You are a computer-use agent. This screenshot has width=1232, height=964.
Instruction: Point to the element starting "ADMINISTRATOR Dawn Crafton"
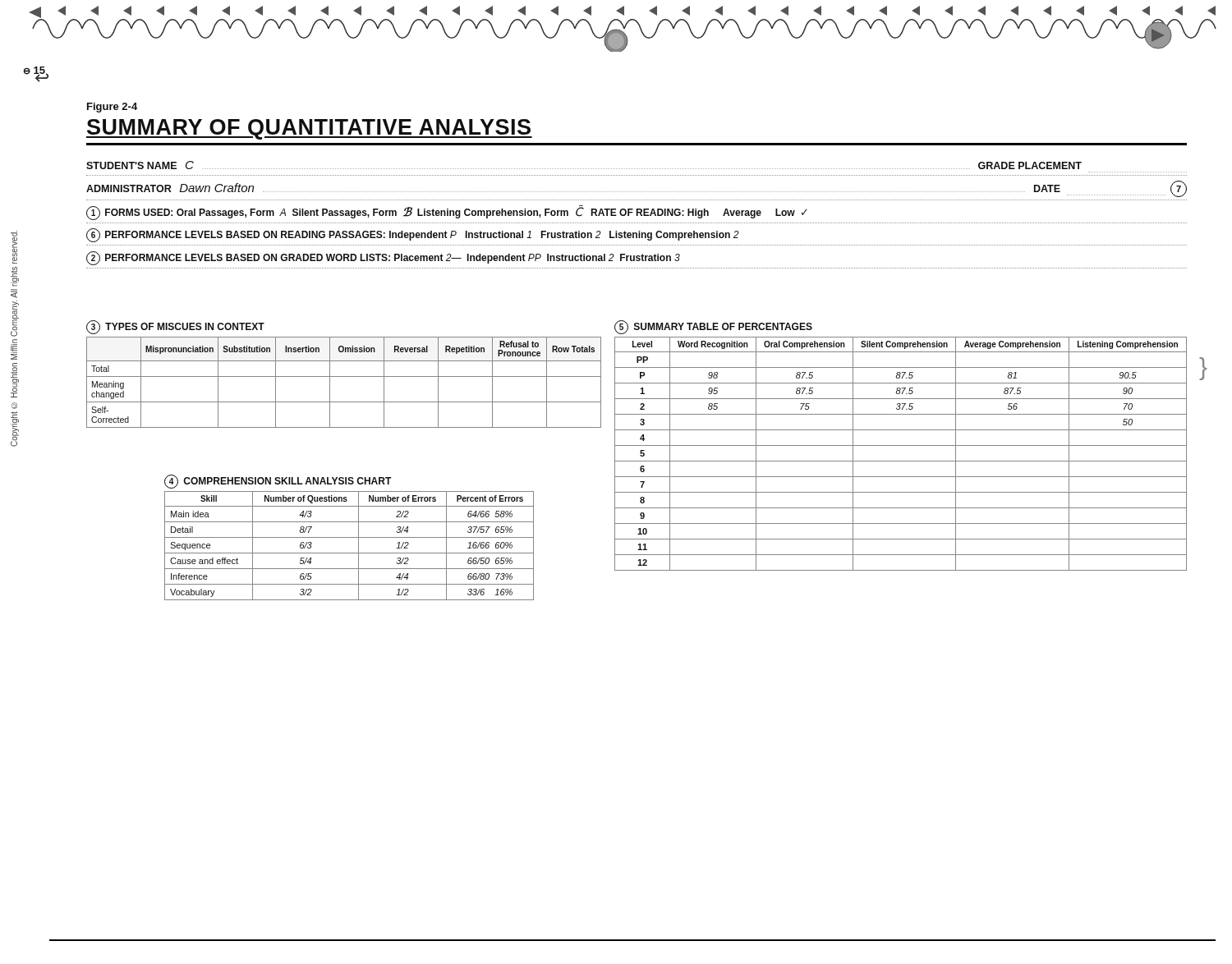pos(637,189)
